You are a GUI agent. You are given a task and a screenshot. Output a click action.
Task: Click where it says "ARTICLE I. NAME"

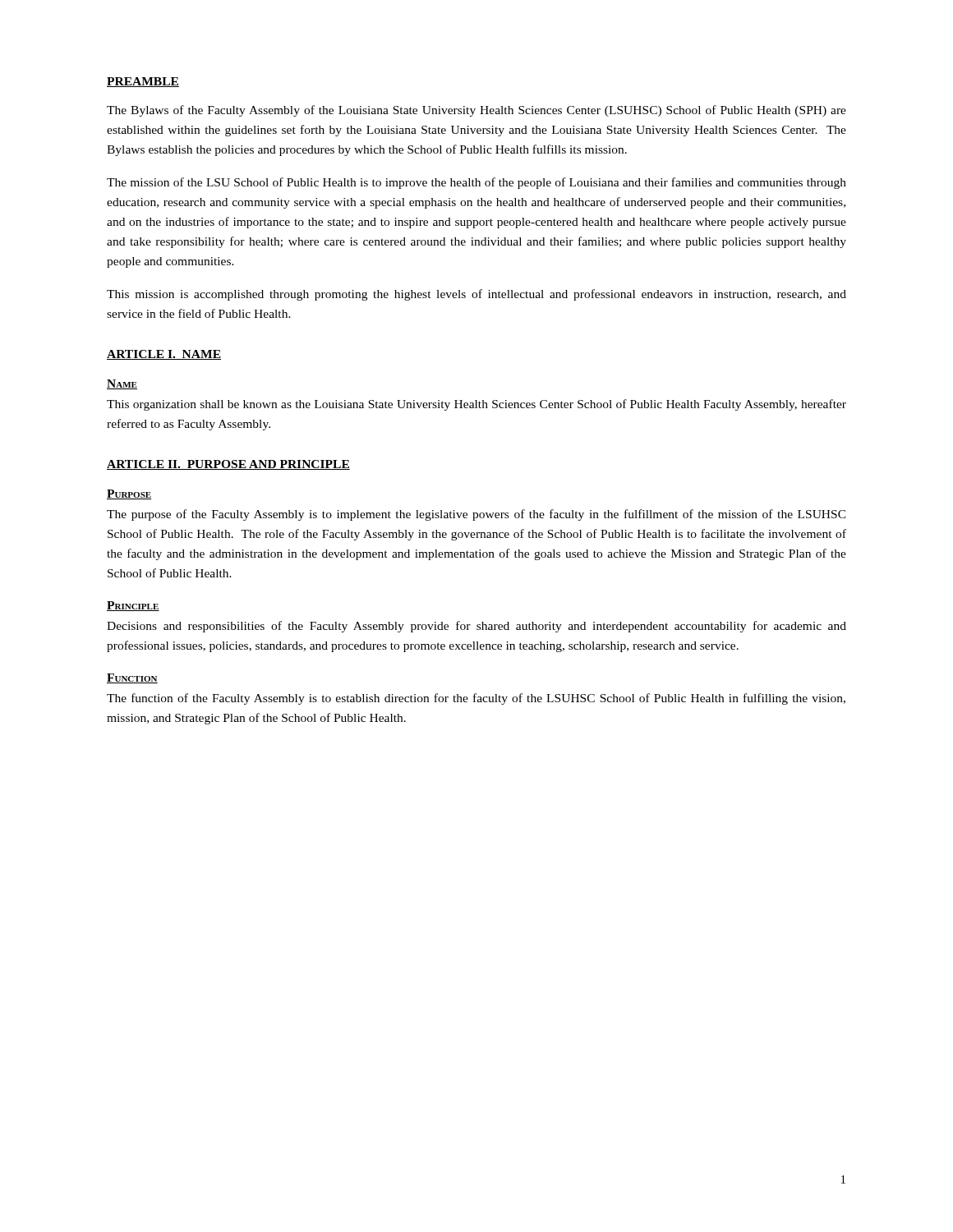tap(164, 354)
